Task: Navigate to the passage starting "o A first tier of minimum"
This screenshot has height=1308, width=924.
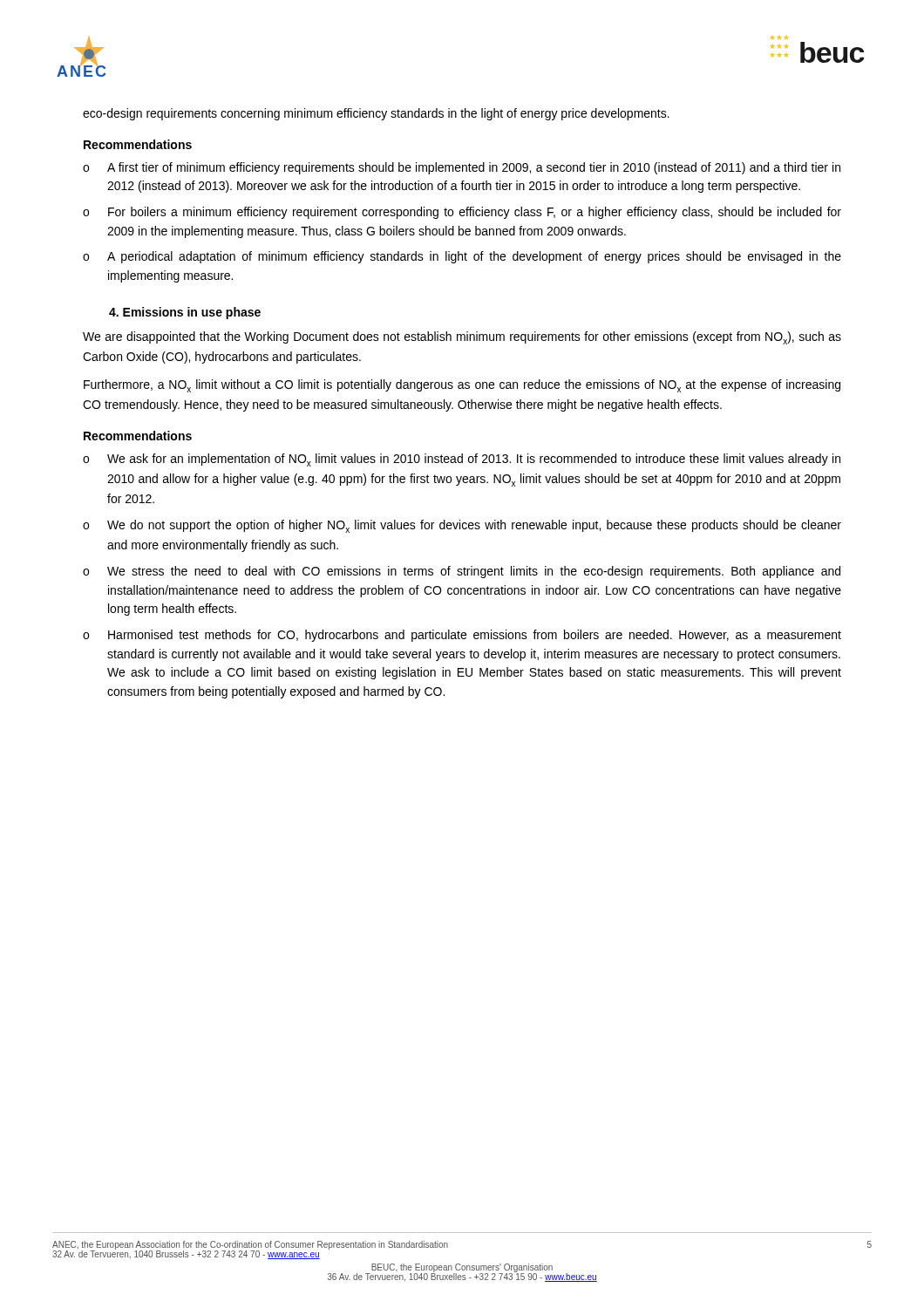Action: [462, 177]
